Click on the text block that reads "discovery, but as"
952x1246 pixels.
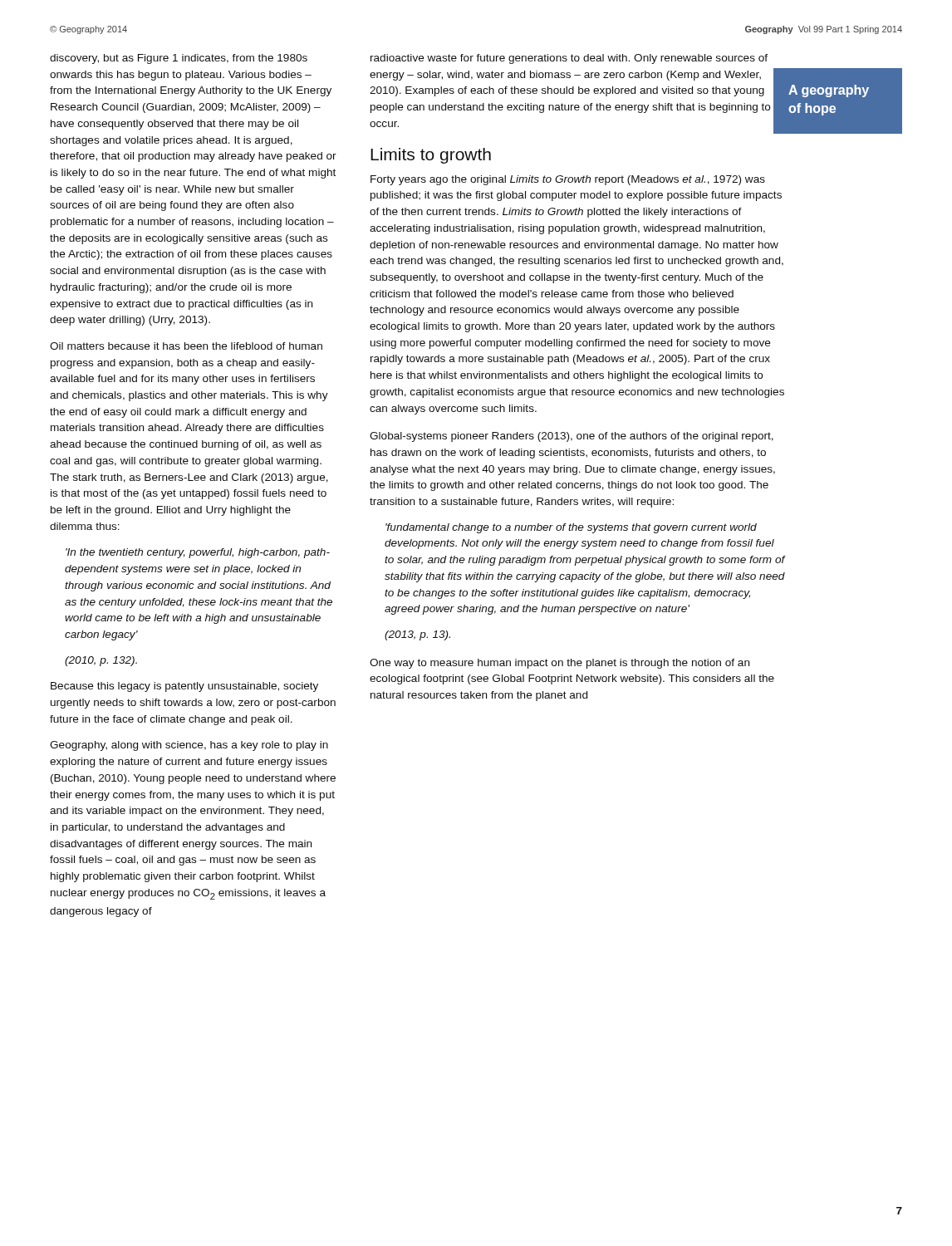click(193, 189)
